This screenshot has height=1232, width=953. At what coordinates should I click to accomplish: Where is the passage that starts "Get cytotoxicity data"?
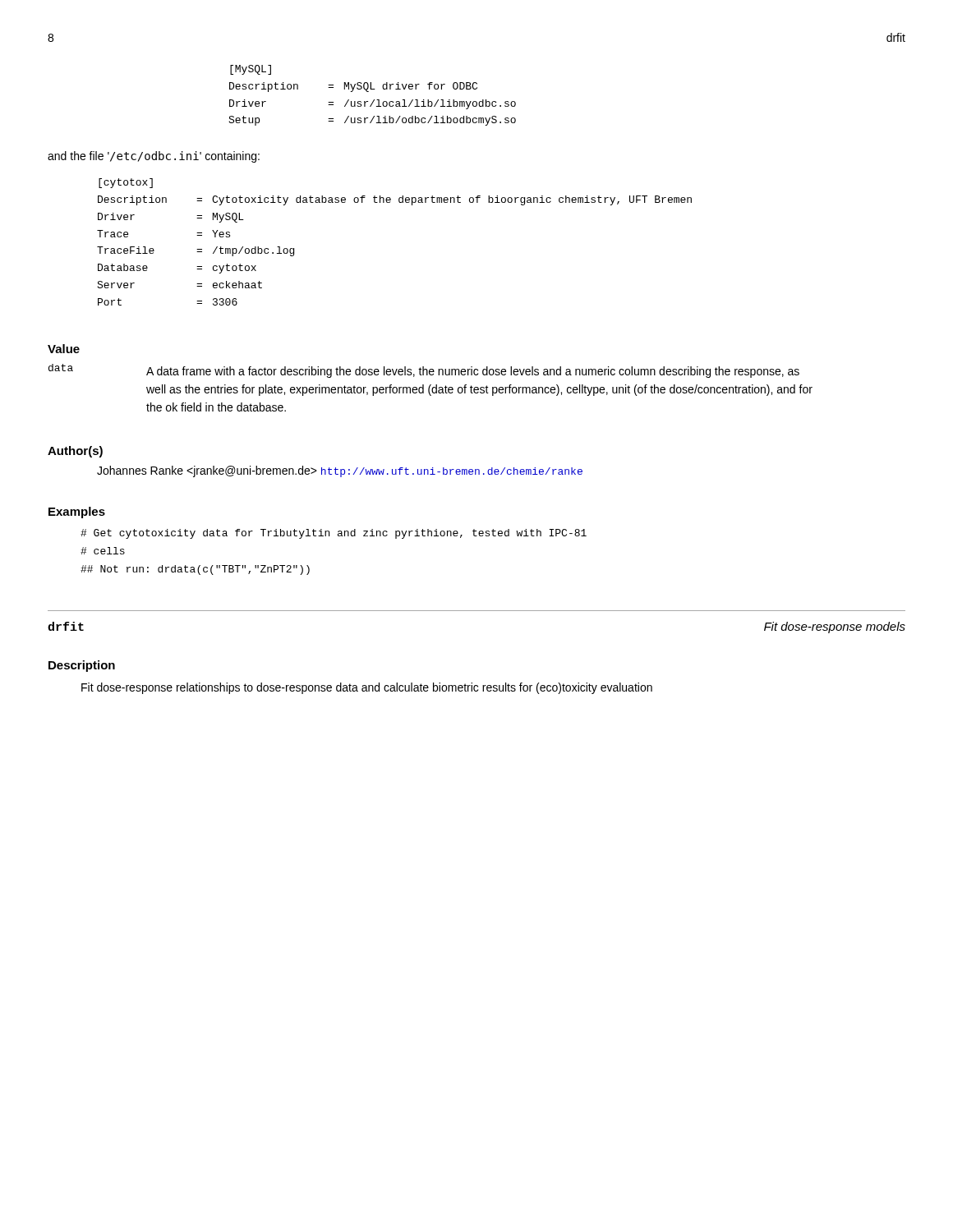pos(334,534)
